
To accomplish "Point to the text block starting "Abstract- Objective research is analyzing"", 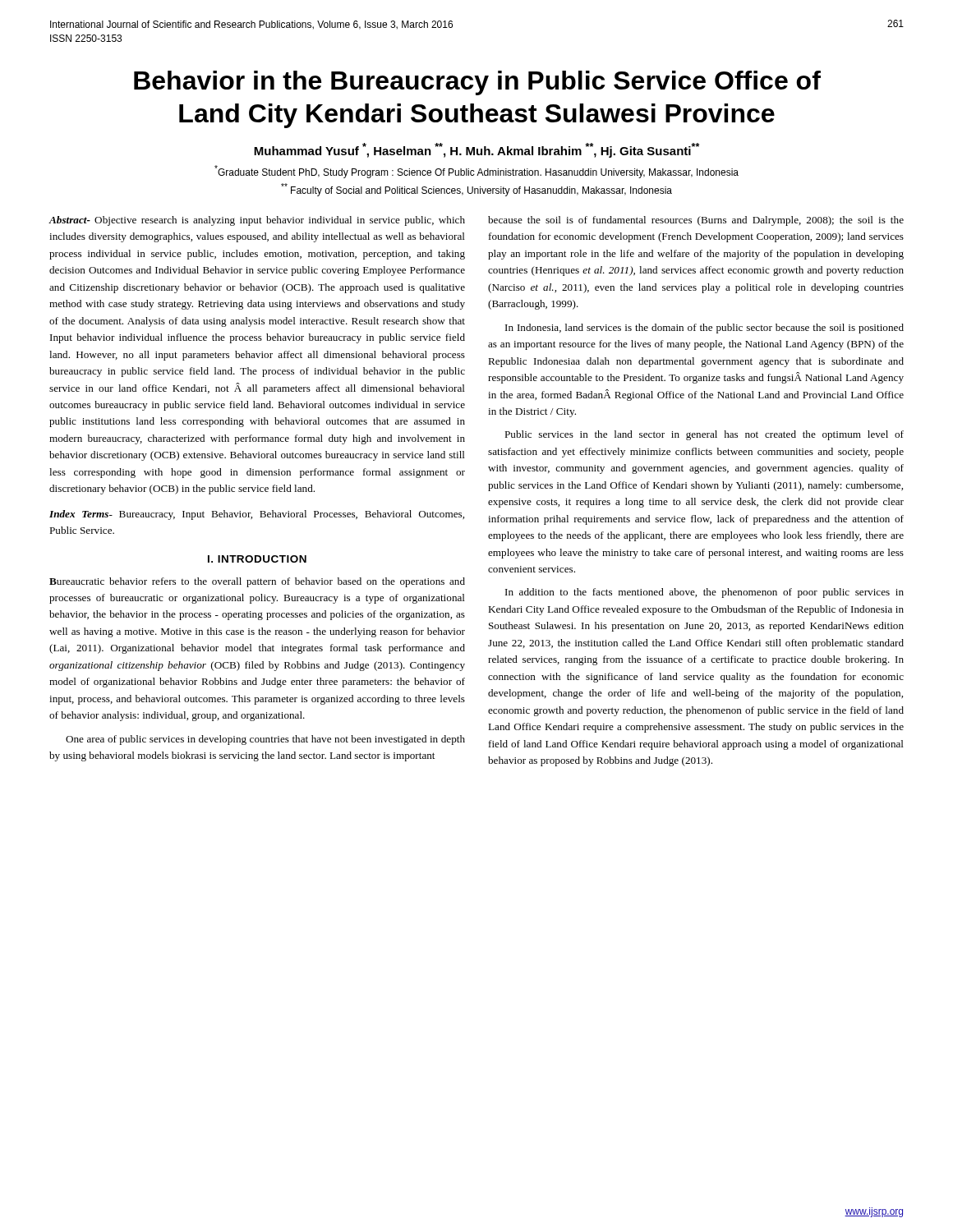I will pyautogui.click(x=257, y=355).
